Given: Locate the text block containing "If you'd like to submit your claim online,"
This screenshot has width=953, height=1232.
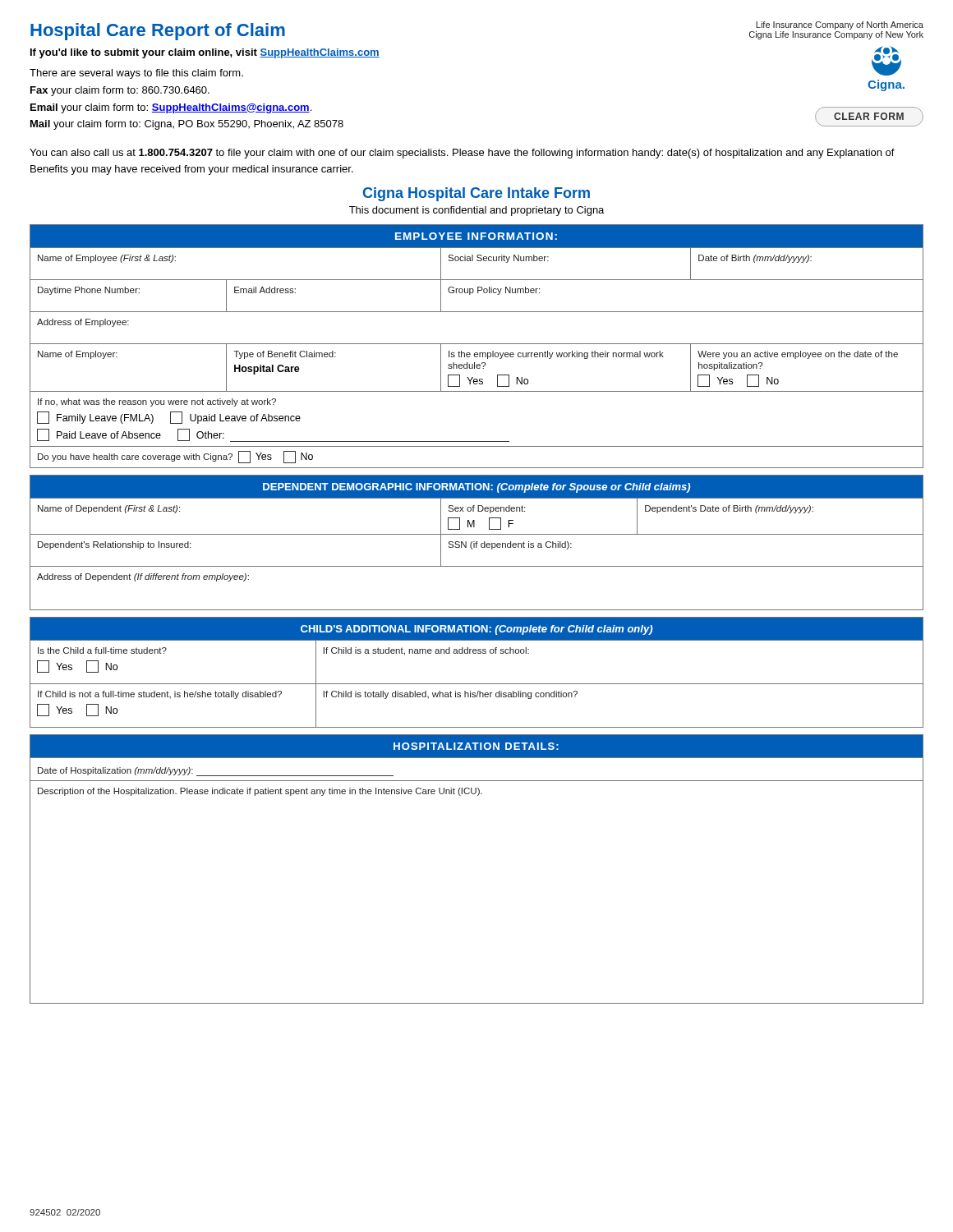Looking at the screenshot, I should click(x=205, y=53).
